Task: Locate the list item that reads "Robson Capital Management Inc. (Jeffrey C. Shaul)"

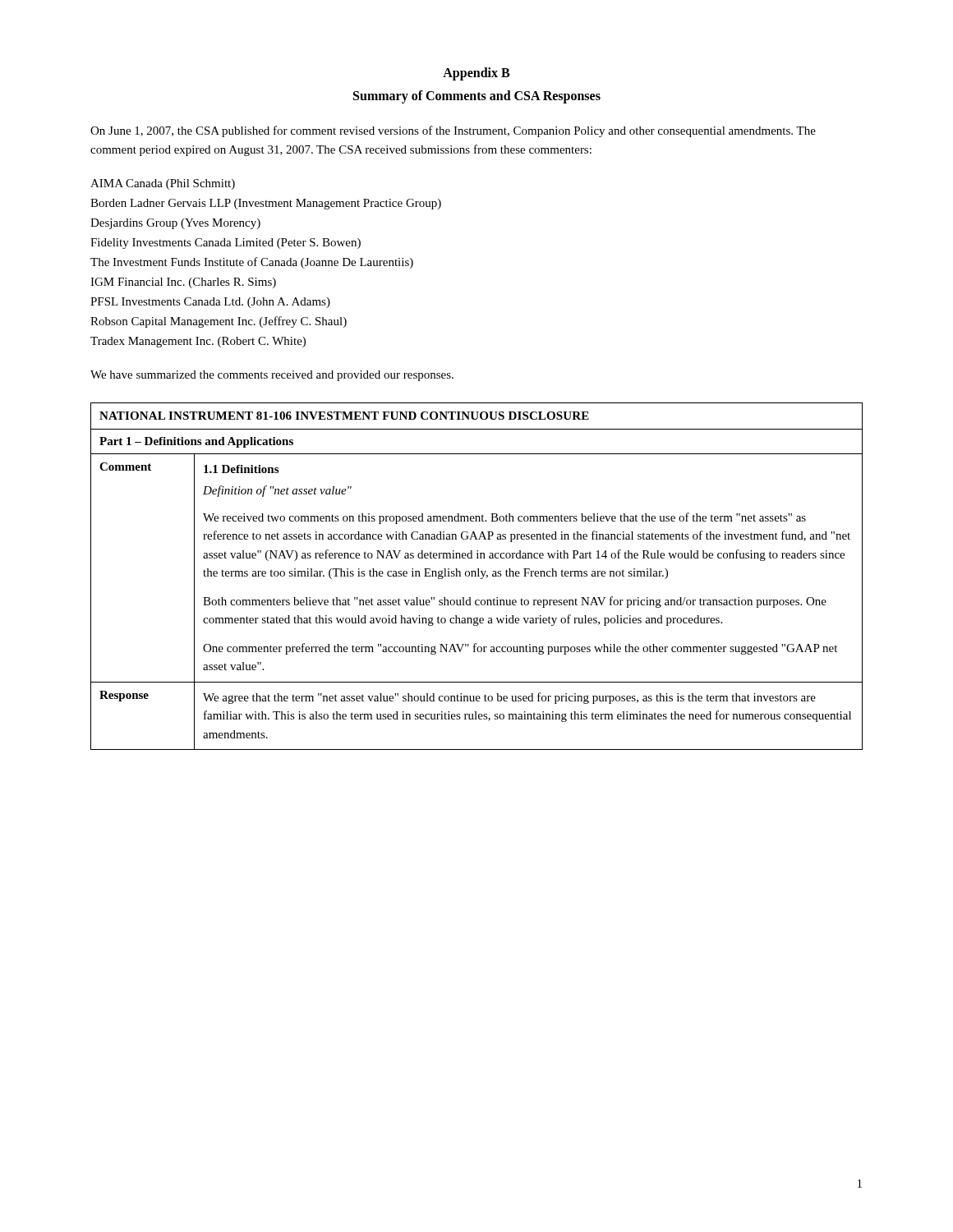Action: coord(219,321)
